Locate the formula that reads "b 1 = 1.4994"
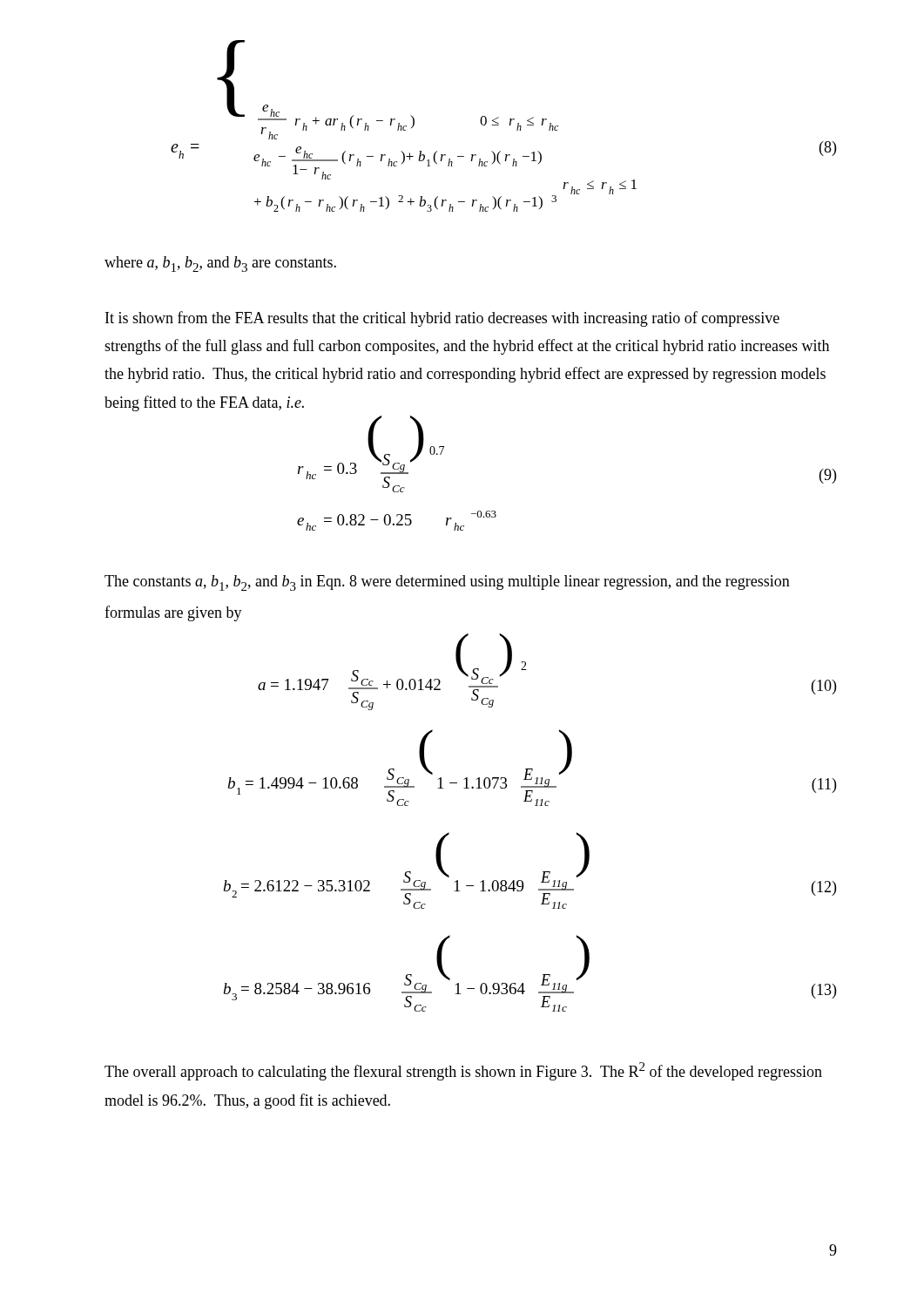The image size is (924, 1307). click(x=471, y=784)
